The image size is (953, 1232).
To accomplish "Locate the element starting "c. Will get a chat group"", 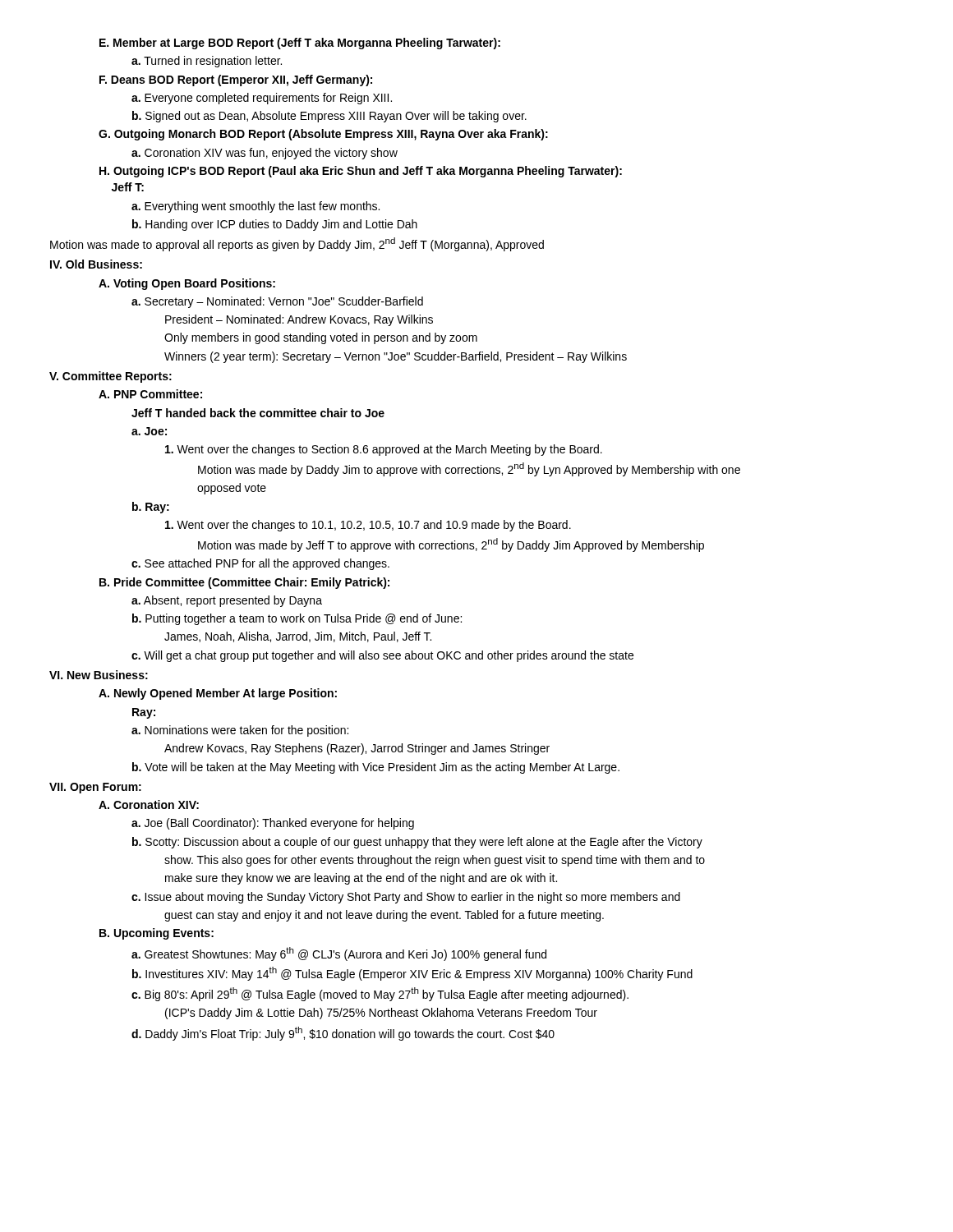I will 383,655.
